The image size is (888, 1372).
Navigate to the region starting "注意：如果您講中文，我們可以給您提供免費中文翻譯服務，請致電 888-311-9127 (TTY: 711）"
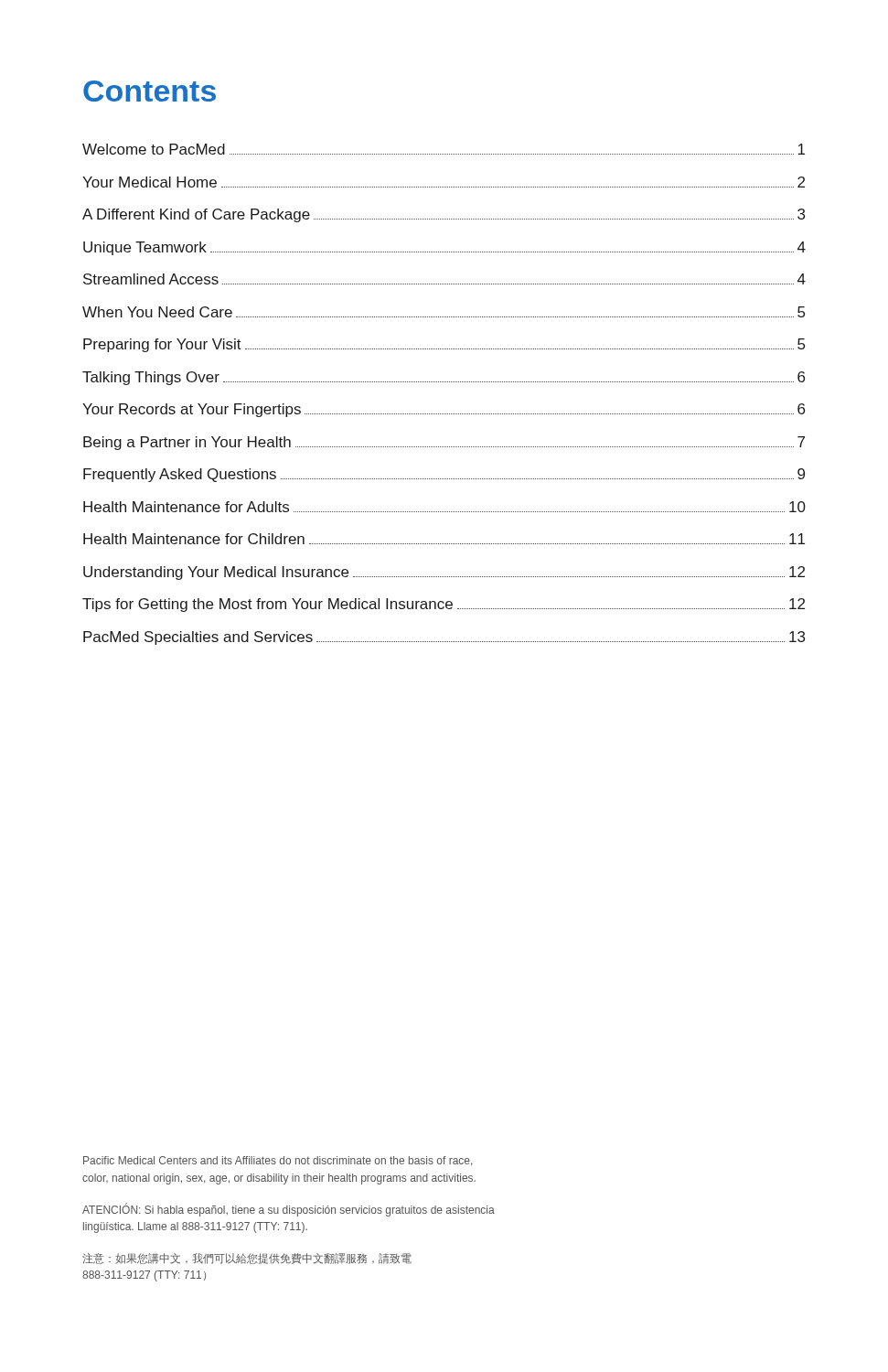[247, 1267]
